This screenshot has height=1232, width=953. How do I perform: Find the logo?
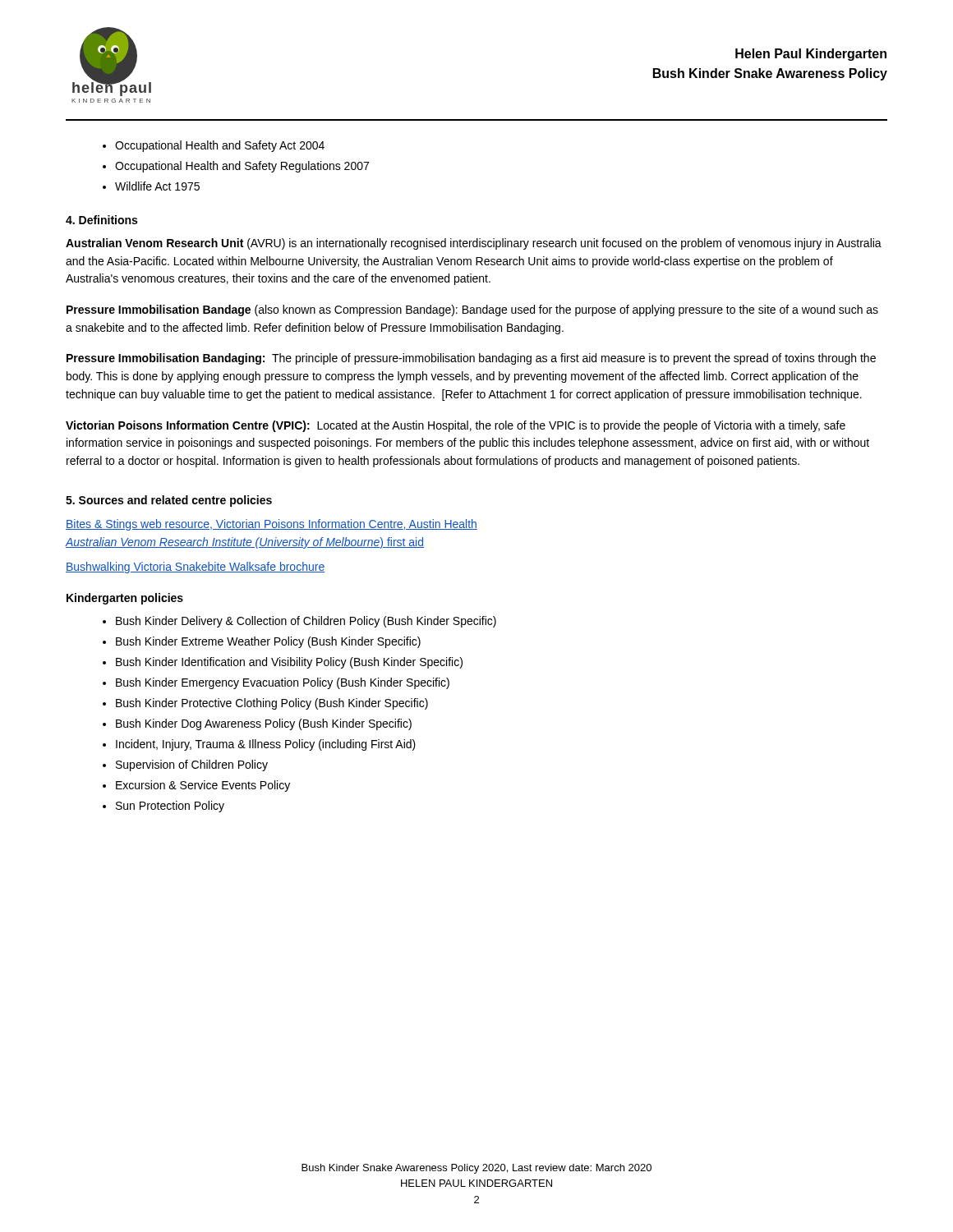pyautogui.click(x=138, y=64)
